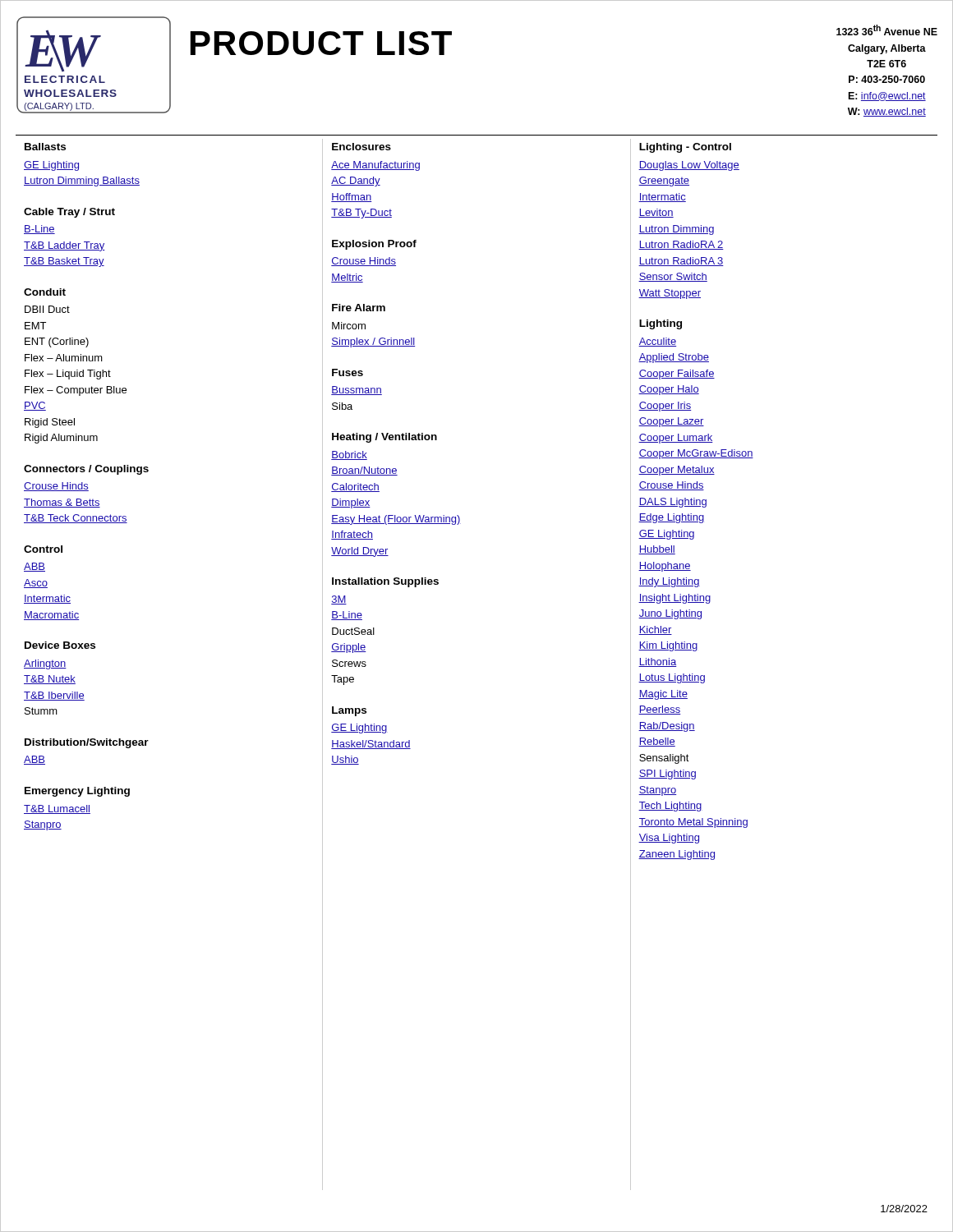Find the list item that says "Edge Lighting"
The image size is (953, 1232).
[672, 517]
